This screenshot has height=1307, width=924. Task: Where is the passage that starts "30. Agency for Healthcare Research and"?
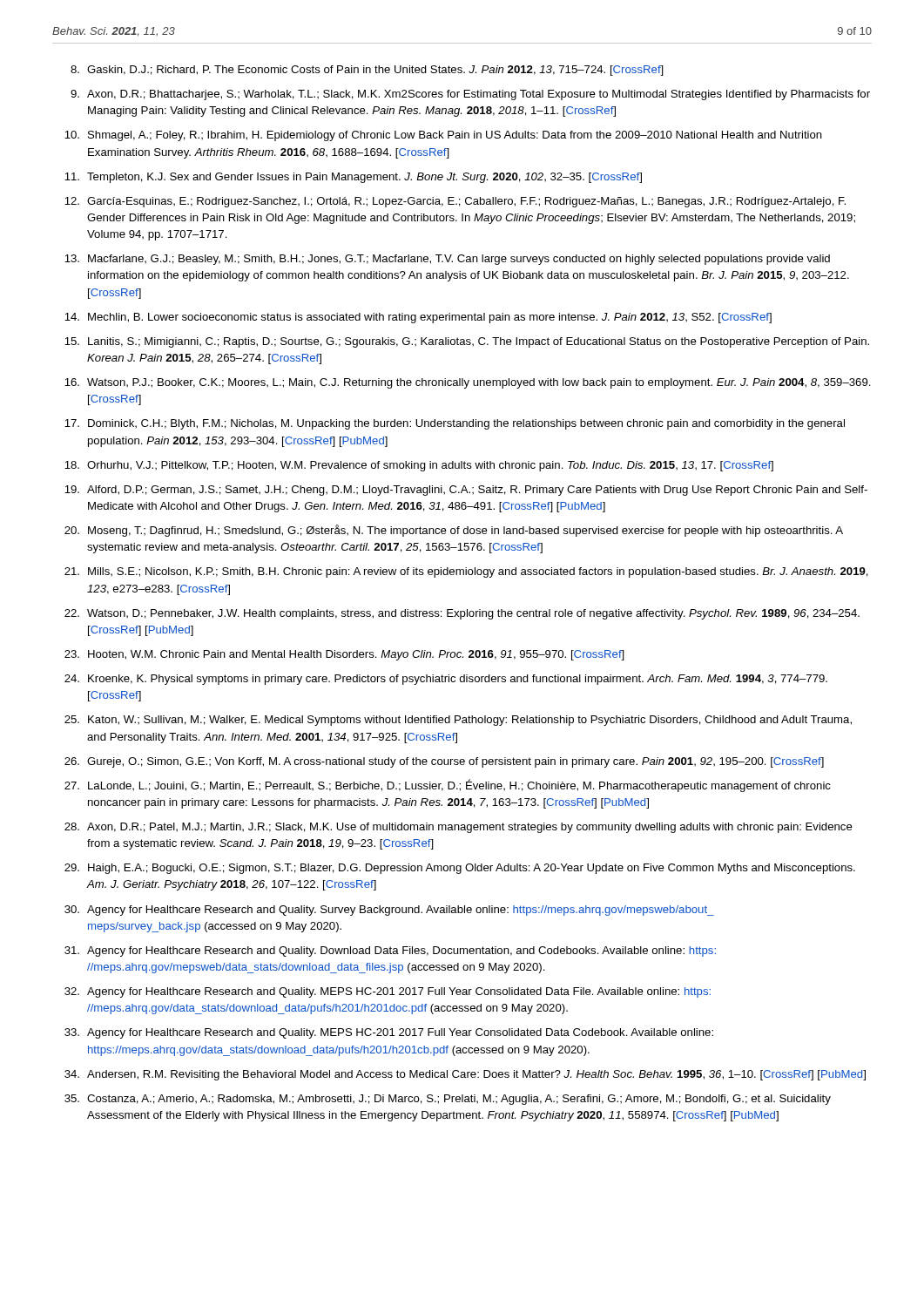pyautogui.click(x=462, y=917)
